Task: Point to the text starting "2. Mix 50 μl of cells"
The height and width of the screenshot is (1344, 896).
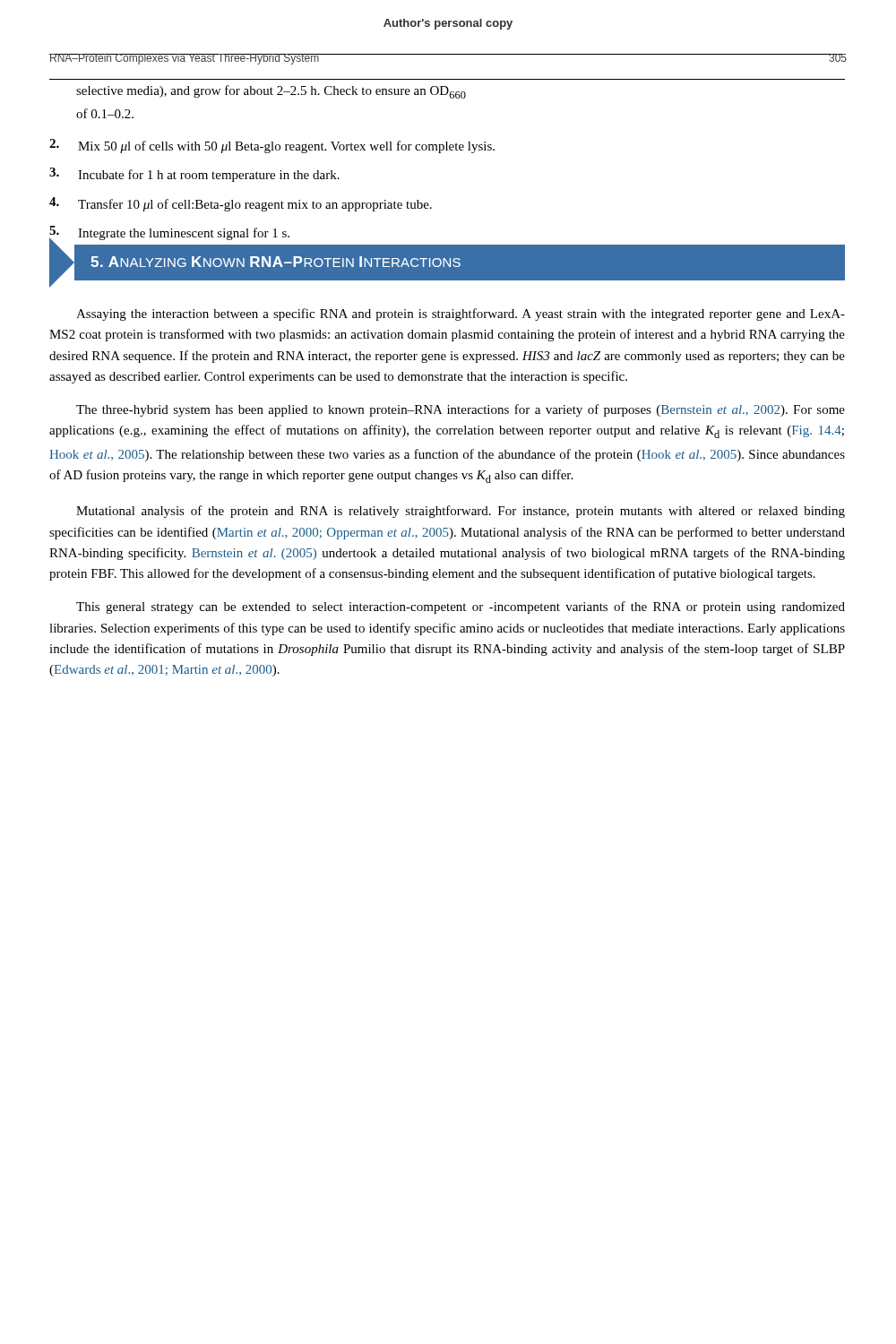Action: pyautogui.click(x=447, y=146)
